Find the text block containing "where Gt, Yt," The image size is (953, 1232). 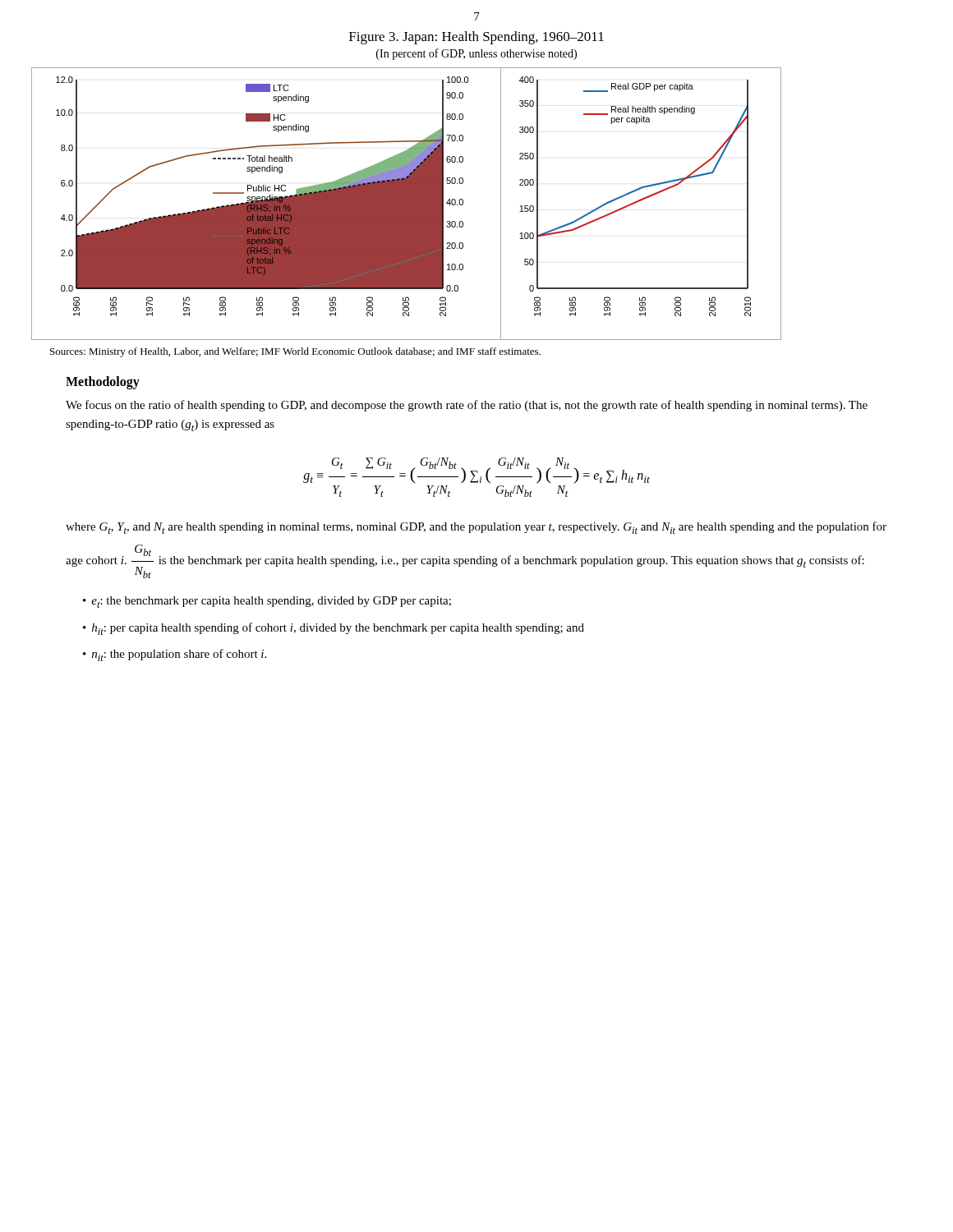(476, 552)
